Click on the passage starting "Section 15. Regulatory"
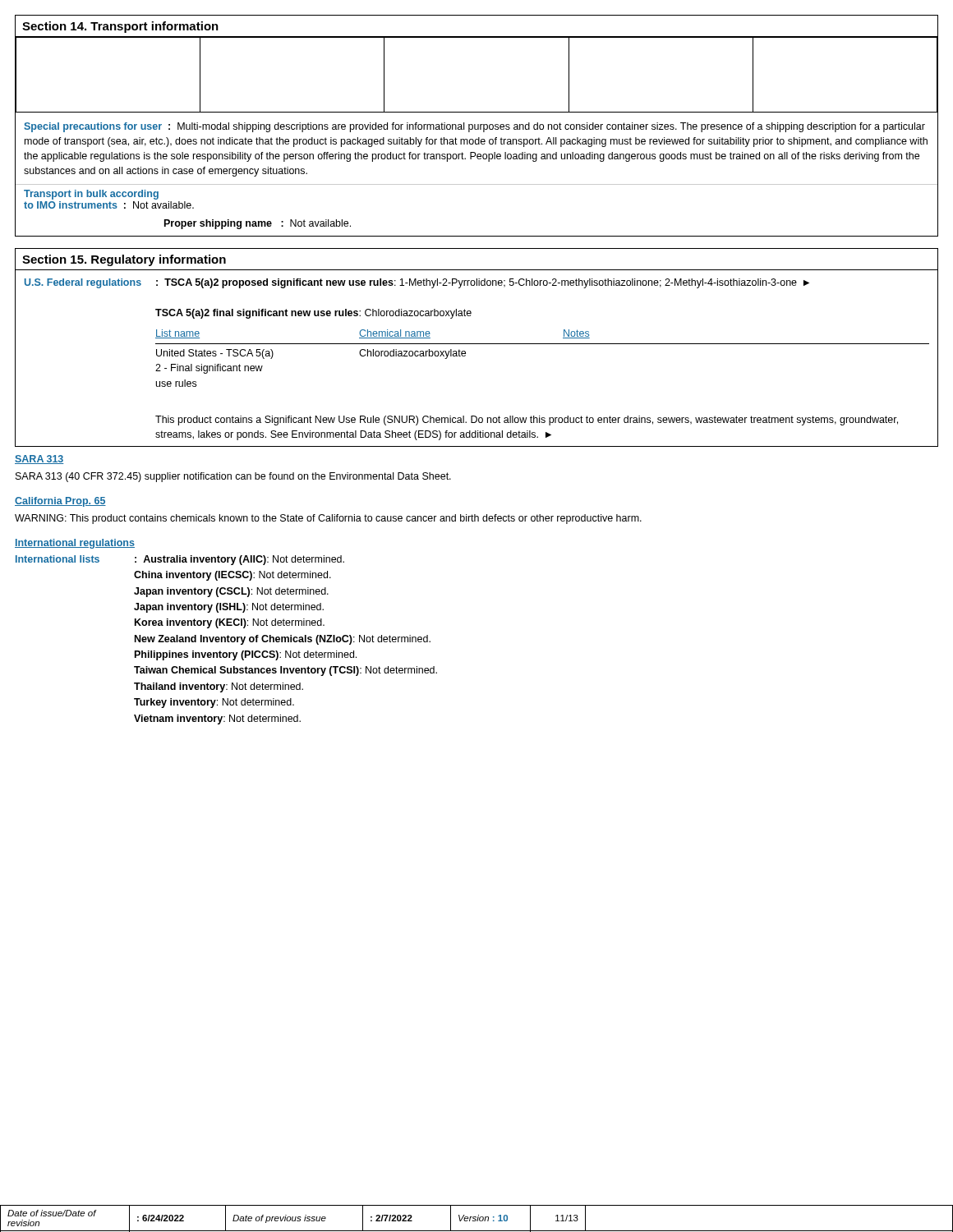Image resolution: width=953 pixels, height=1232 pixels. pos(124,259)
